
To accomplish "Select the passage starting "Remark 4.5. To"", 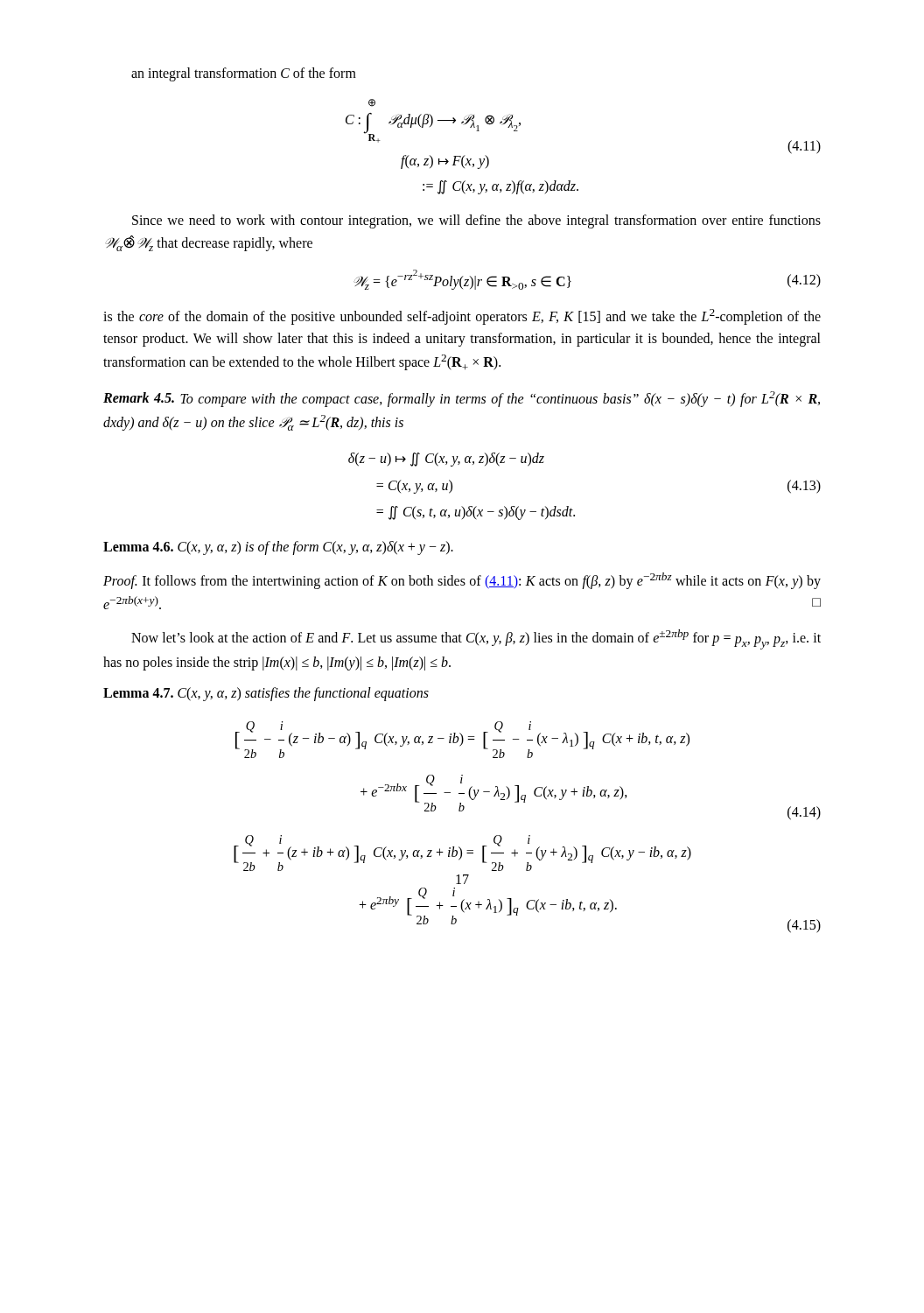I will pos(462,411).
